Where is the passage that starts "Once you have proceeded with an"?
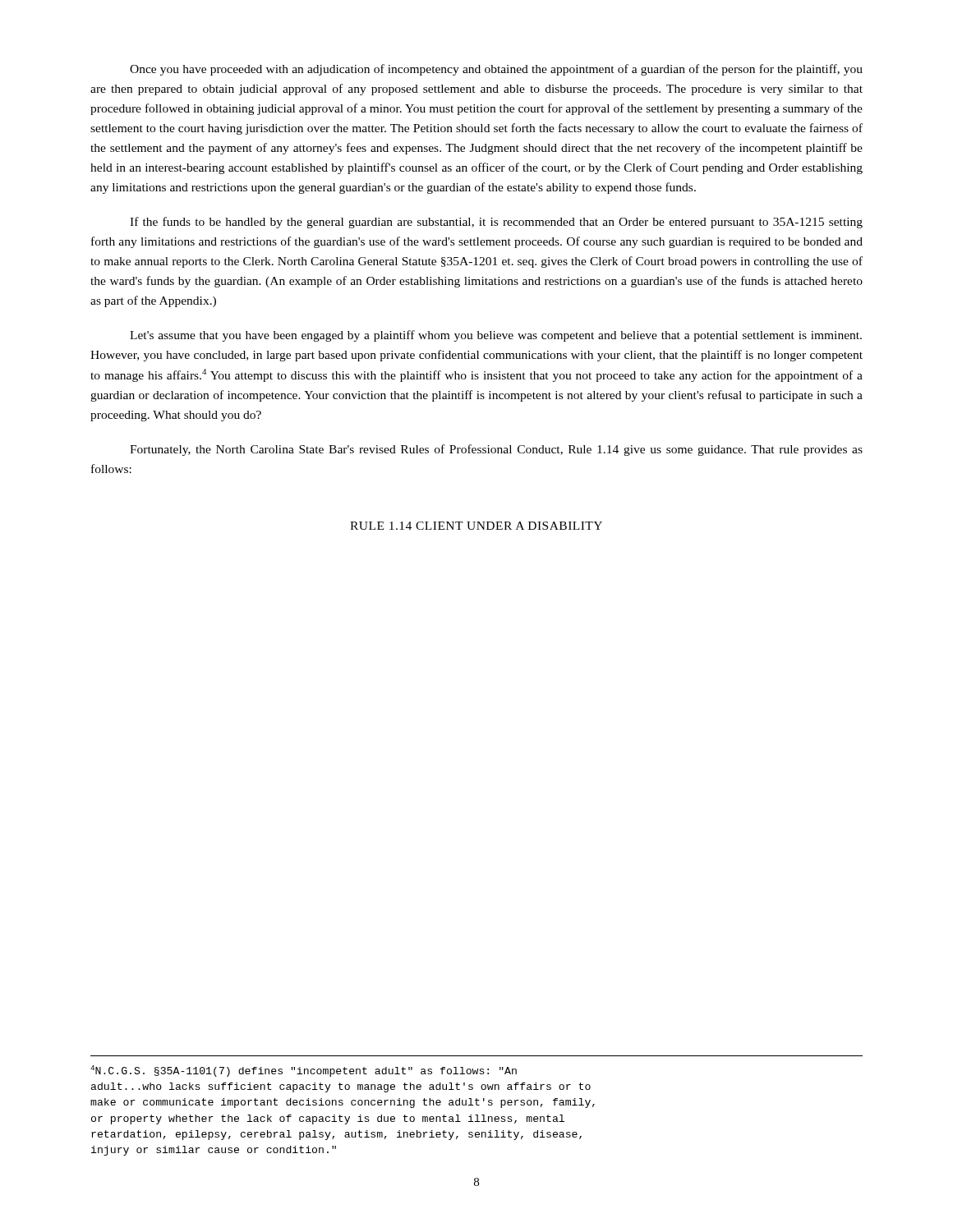 pos(476,128)
